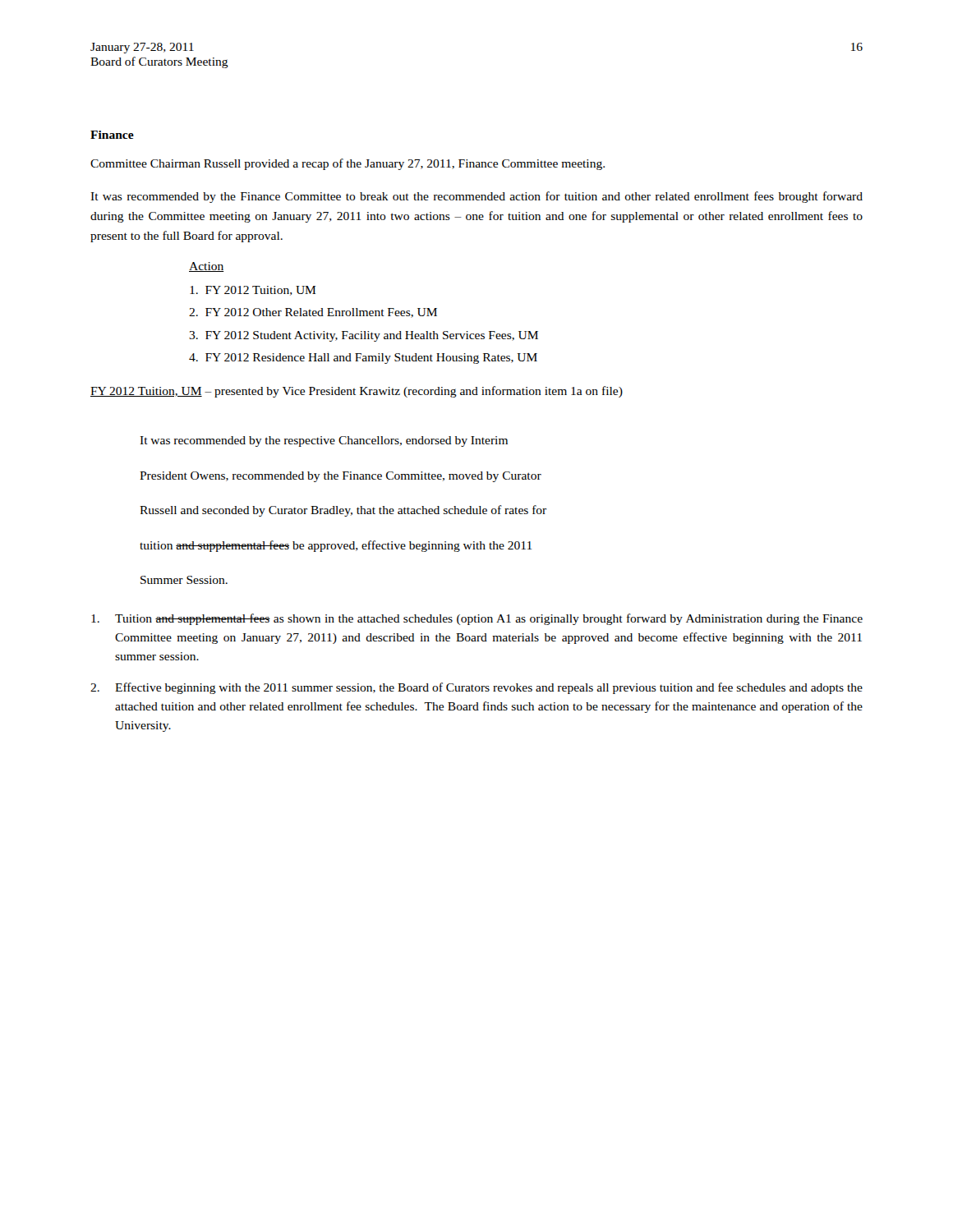Find the text starting "tuition and supplemental"
953x1232 pixels.
point(336,545)
